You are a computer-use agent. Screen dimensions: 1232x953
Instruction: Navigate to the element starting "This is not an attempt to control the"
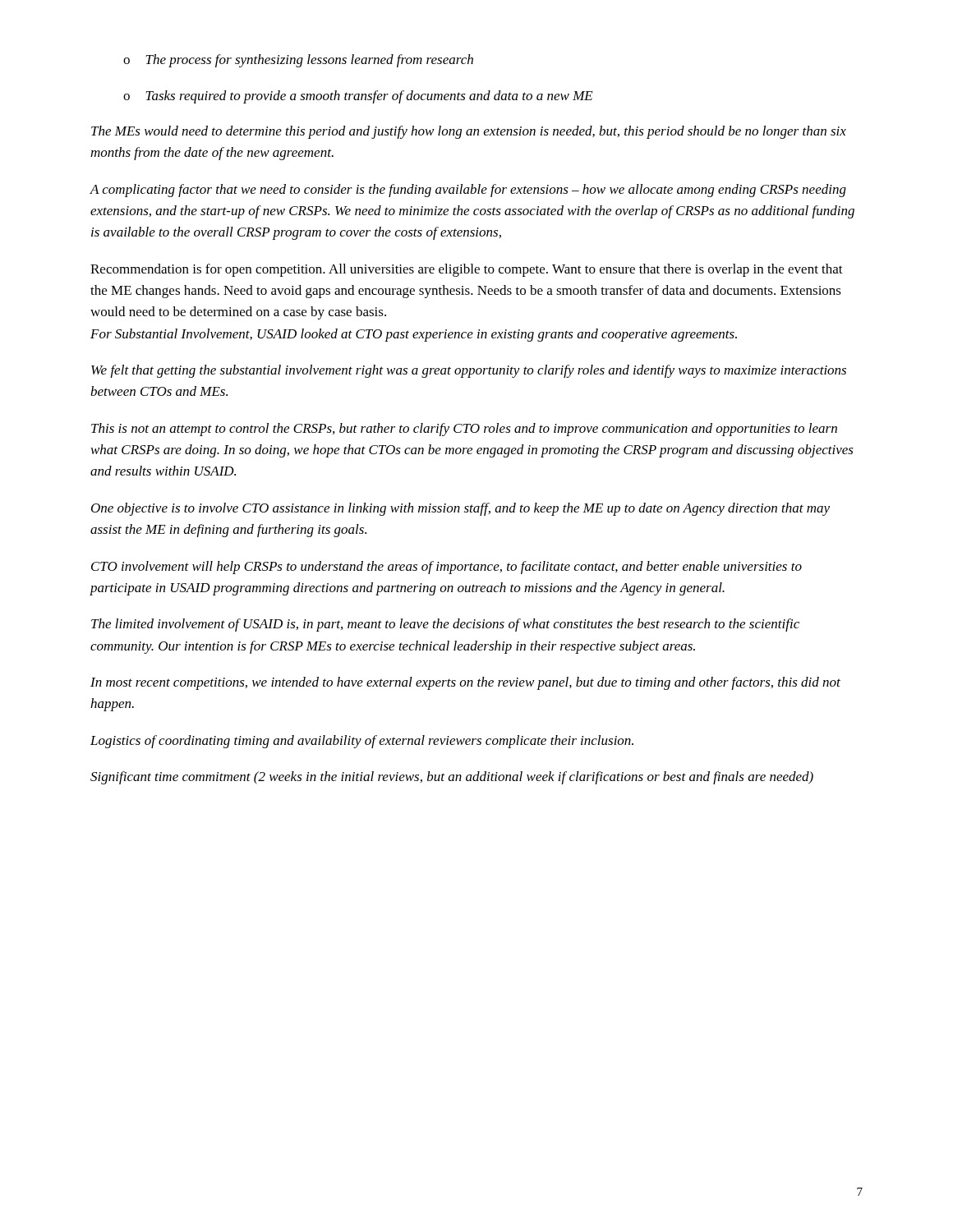(472, 450)
